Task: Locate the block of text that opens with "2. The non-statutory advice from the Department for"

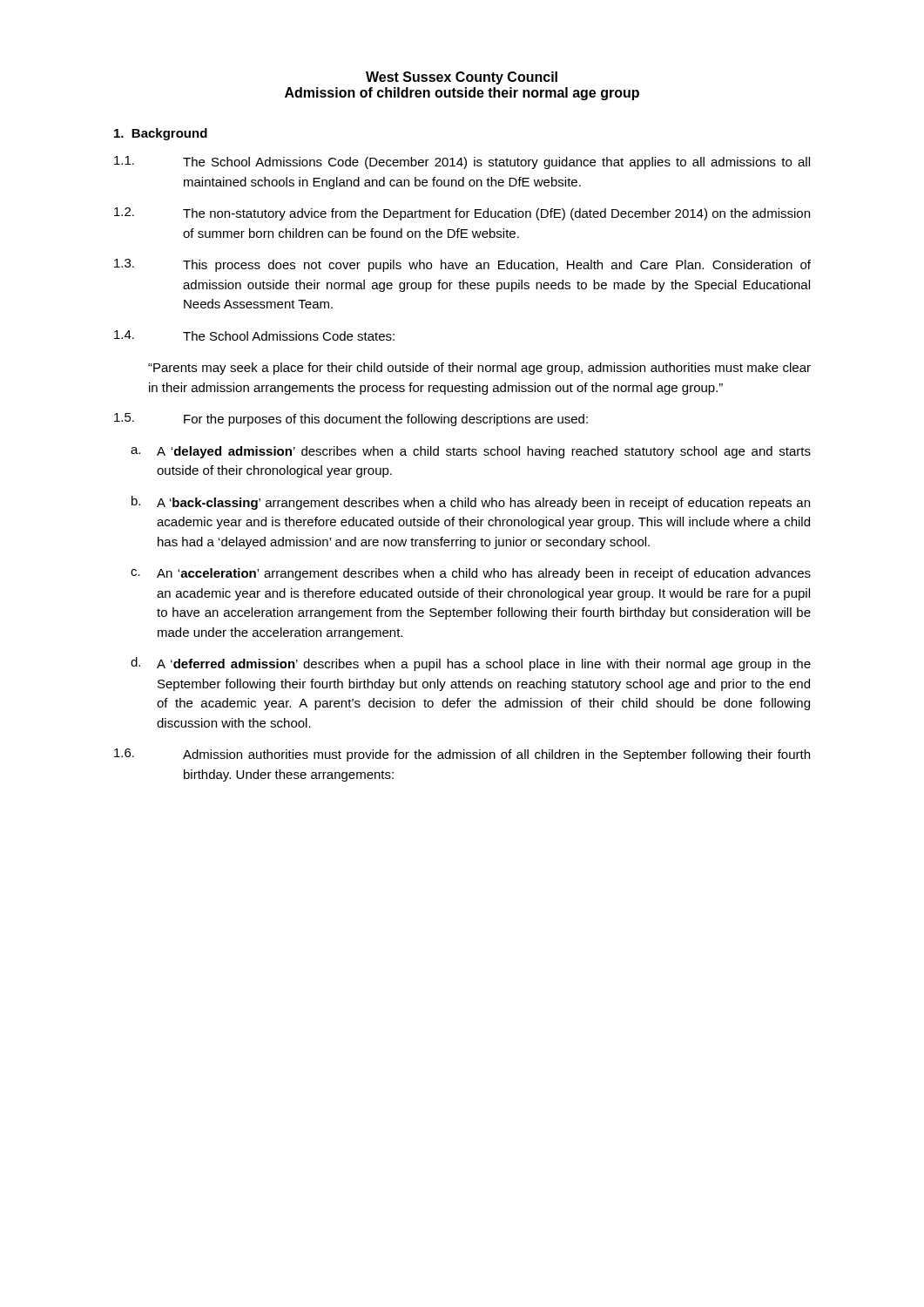Action: (x=462, y=223)
